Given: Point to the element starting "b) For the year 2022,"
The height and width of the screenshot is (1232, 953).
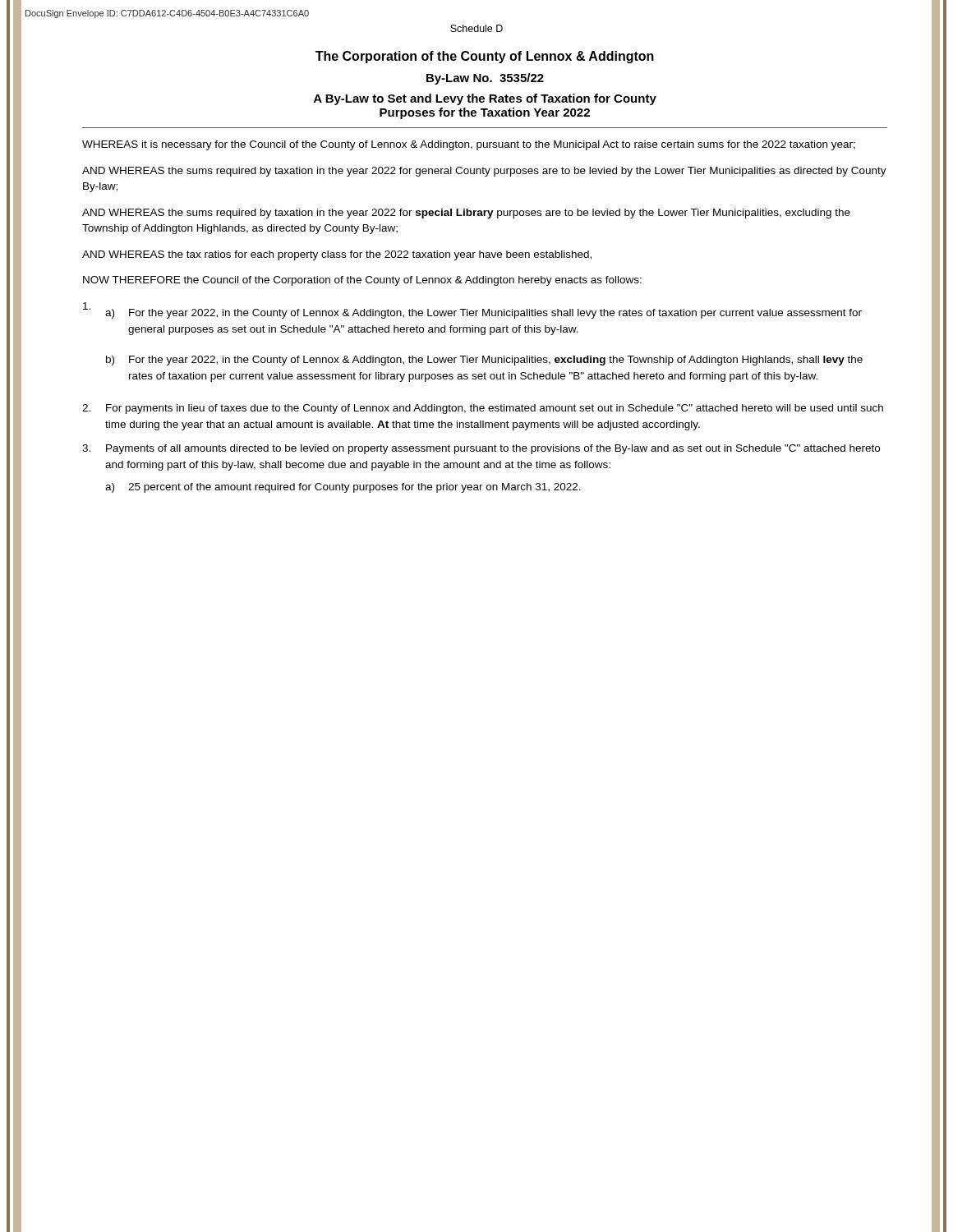Looking at the screenshot, I should (x=485, y=368).
